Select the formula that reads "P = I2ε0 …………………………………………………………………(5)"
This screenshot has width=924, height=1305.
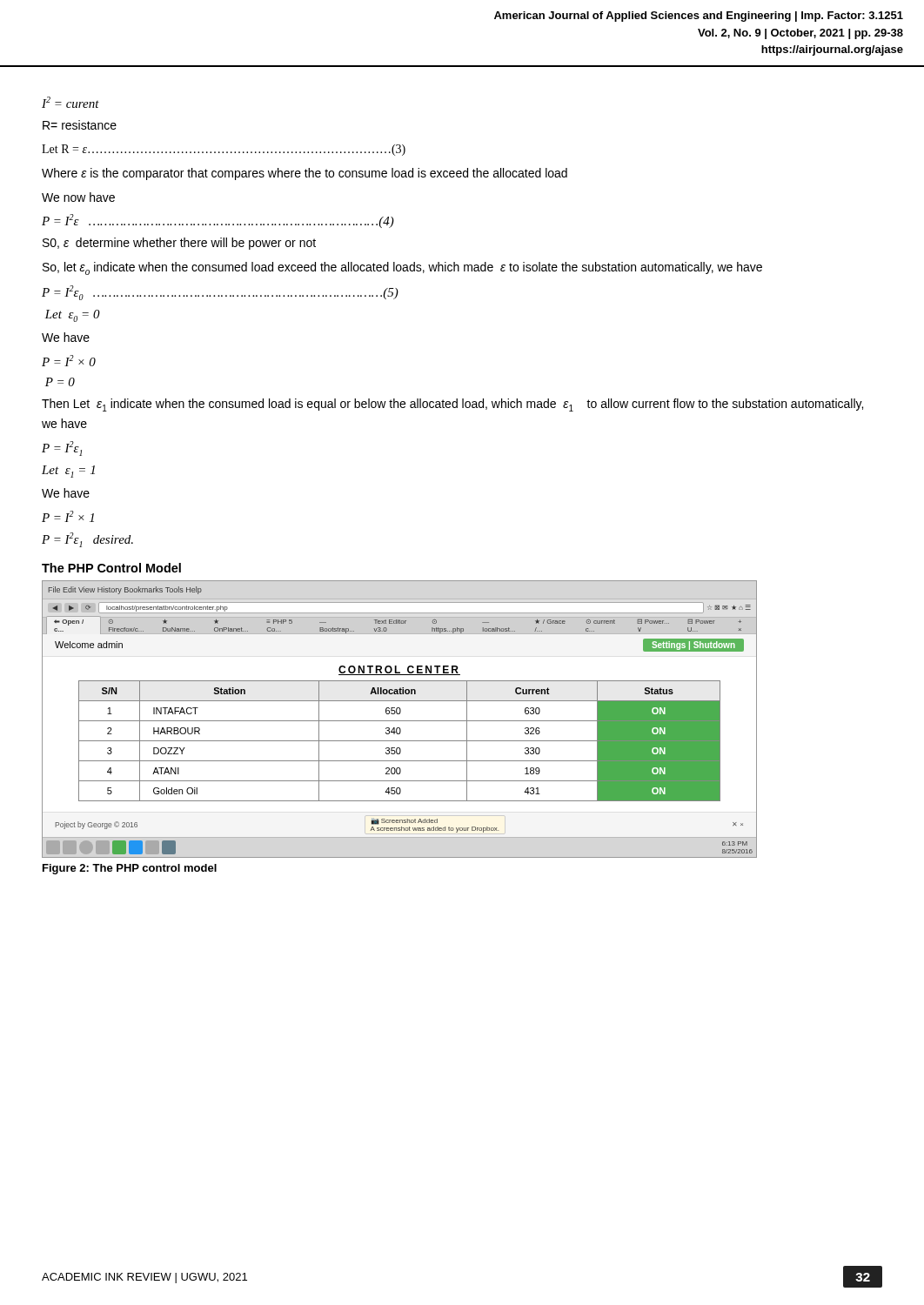pos(220,293)
